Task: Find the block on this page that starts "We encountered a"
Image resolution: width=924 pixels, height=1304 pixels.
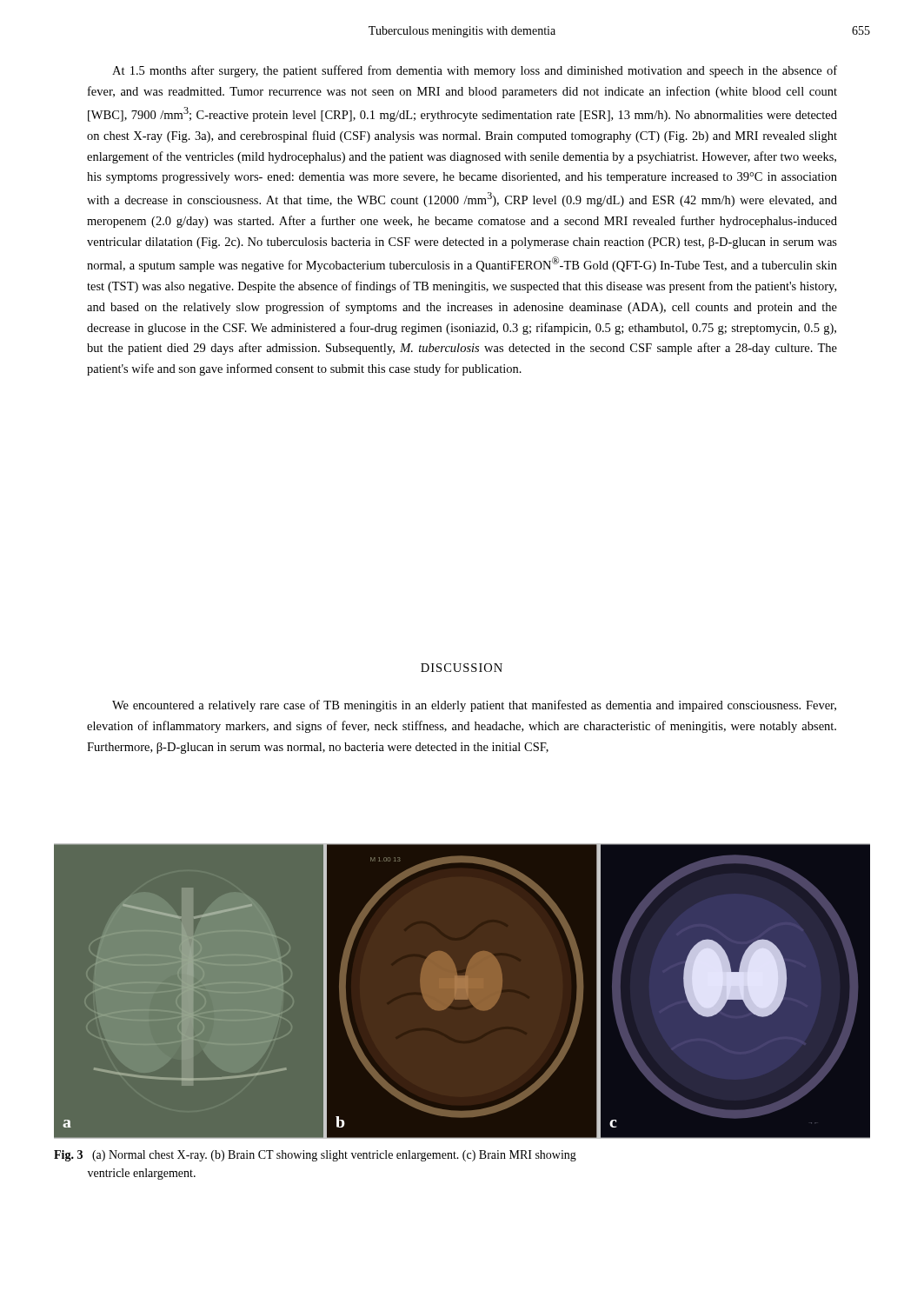Action: coord(462,727)
